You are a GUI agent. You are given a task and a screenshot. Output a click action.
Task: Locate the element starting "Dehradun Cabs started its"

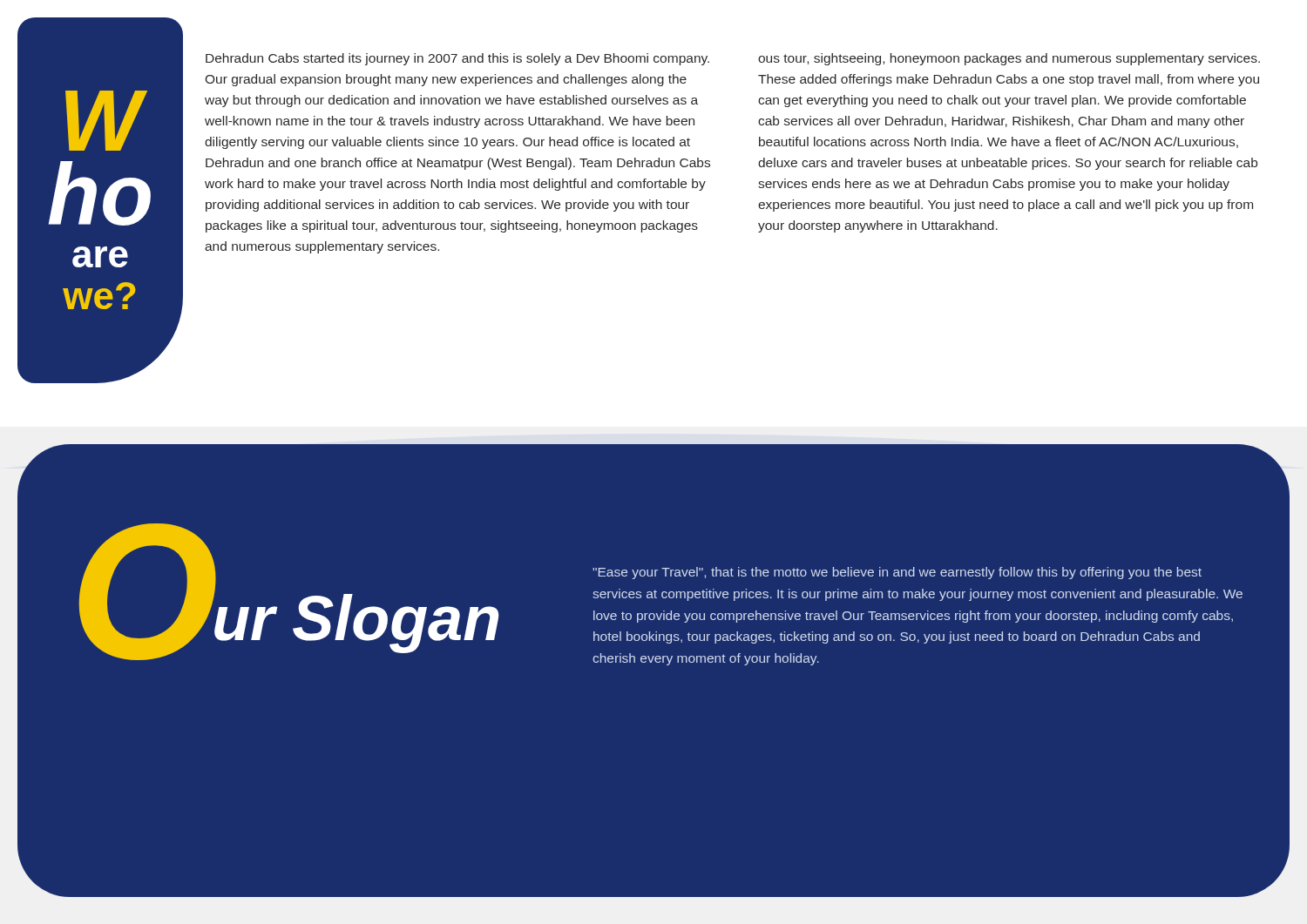[x=458, y=152]
